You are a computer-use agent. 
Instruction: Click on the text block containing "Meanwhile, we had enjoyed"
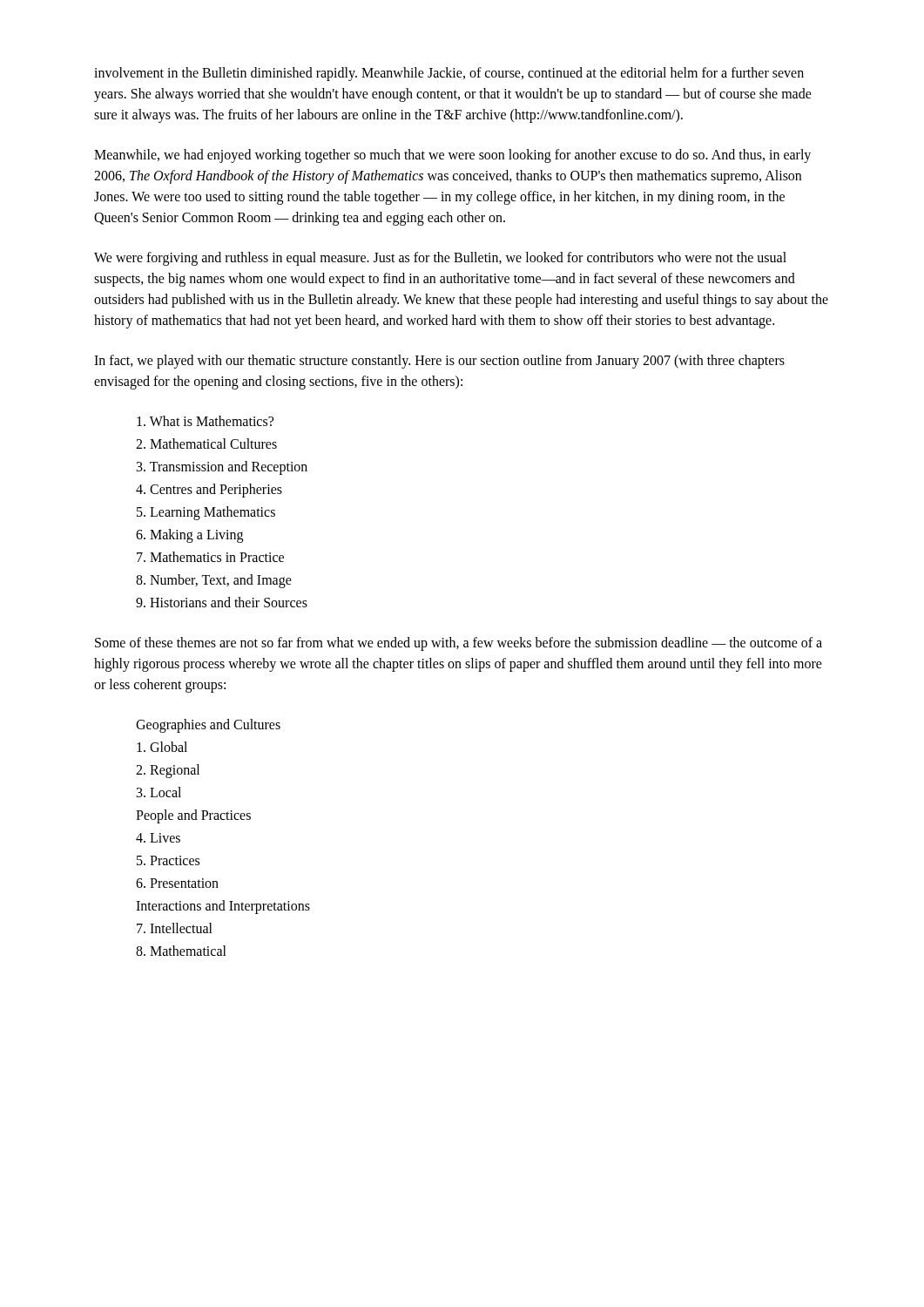(453, 186)
